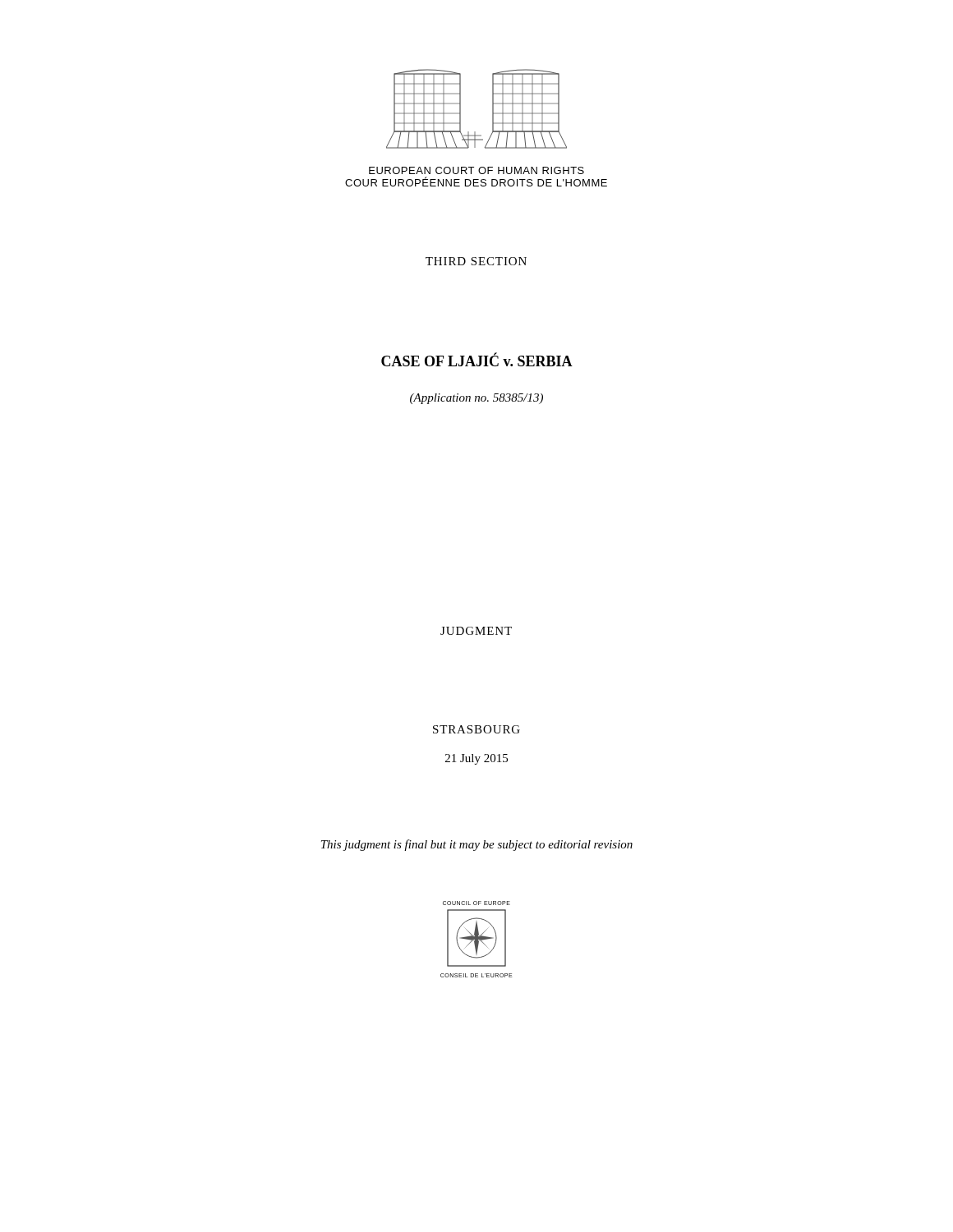Viewport: 953px width, 1232px height.
Task: Find the text starting "EUROPEAN COURT OF HUMAN"
Action: click(476, 177)
